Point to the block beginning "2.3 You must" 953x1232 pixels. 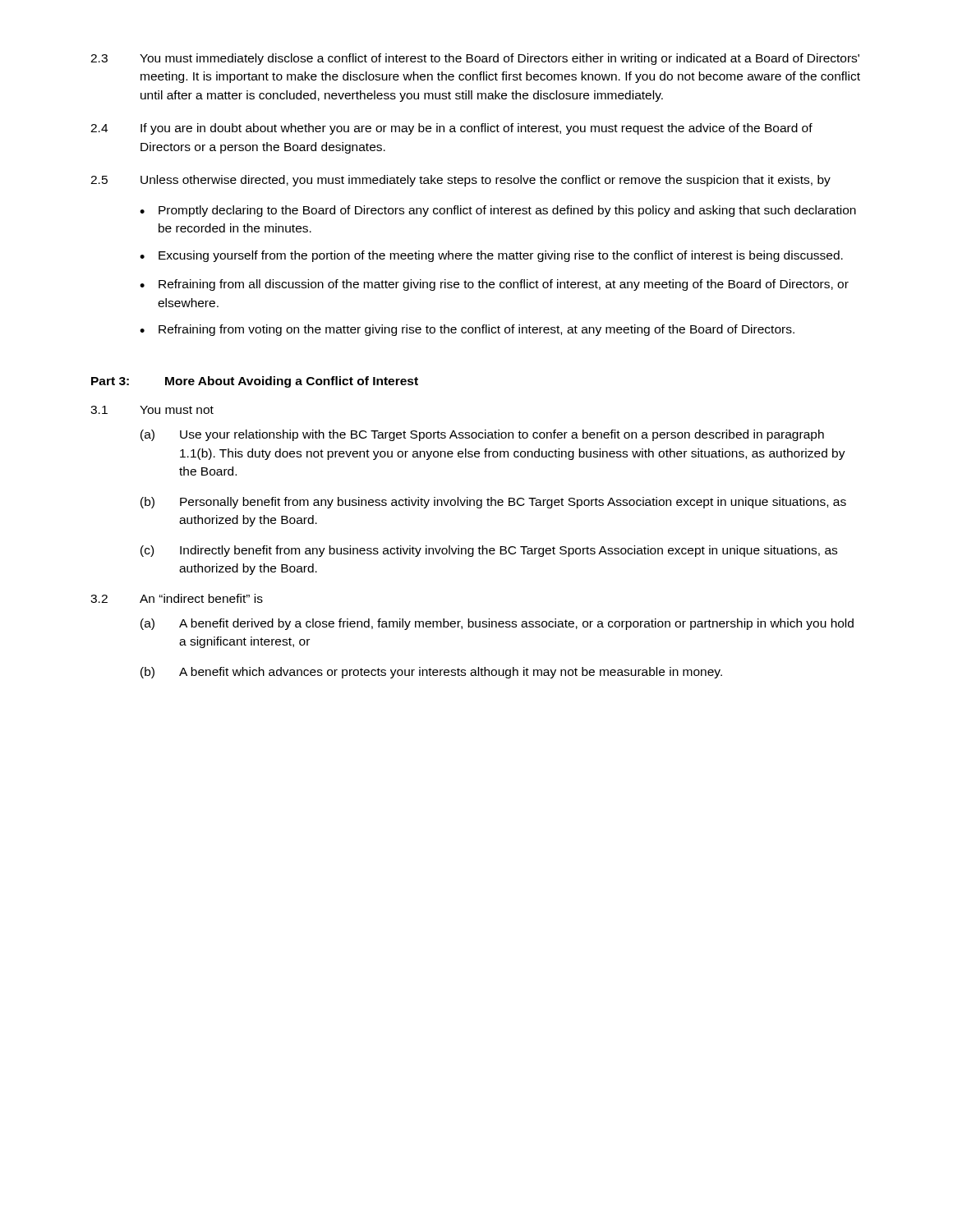[x=476, y=77]
